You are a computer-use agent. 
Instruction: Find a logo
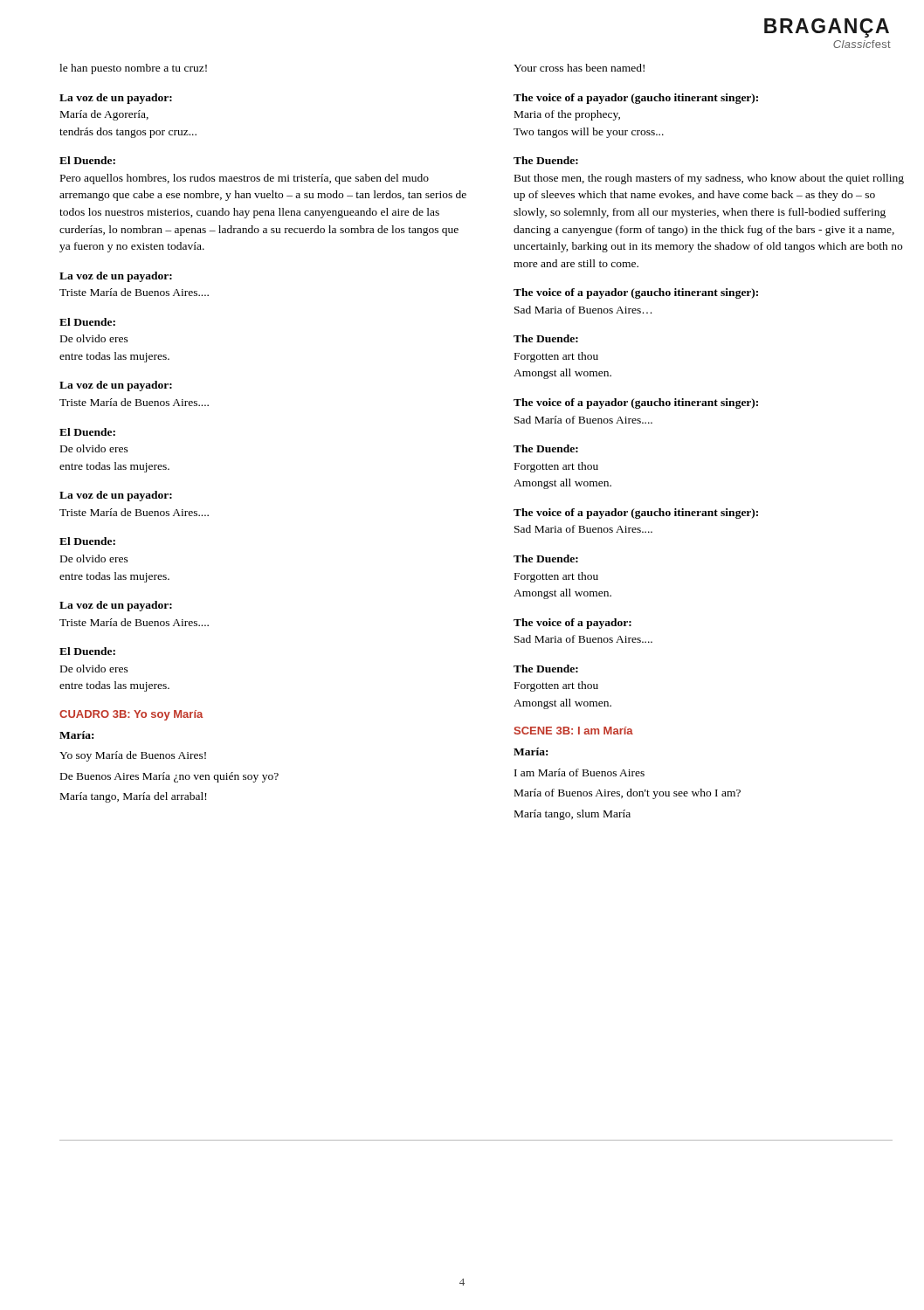(827, 34)
